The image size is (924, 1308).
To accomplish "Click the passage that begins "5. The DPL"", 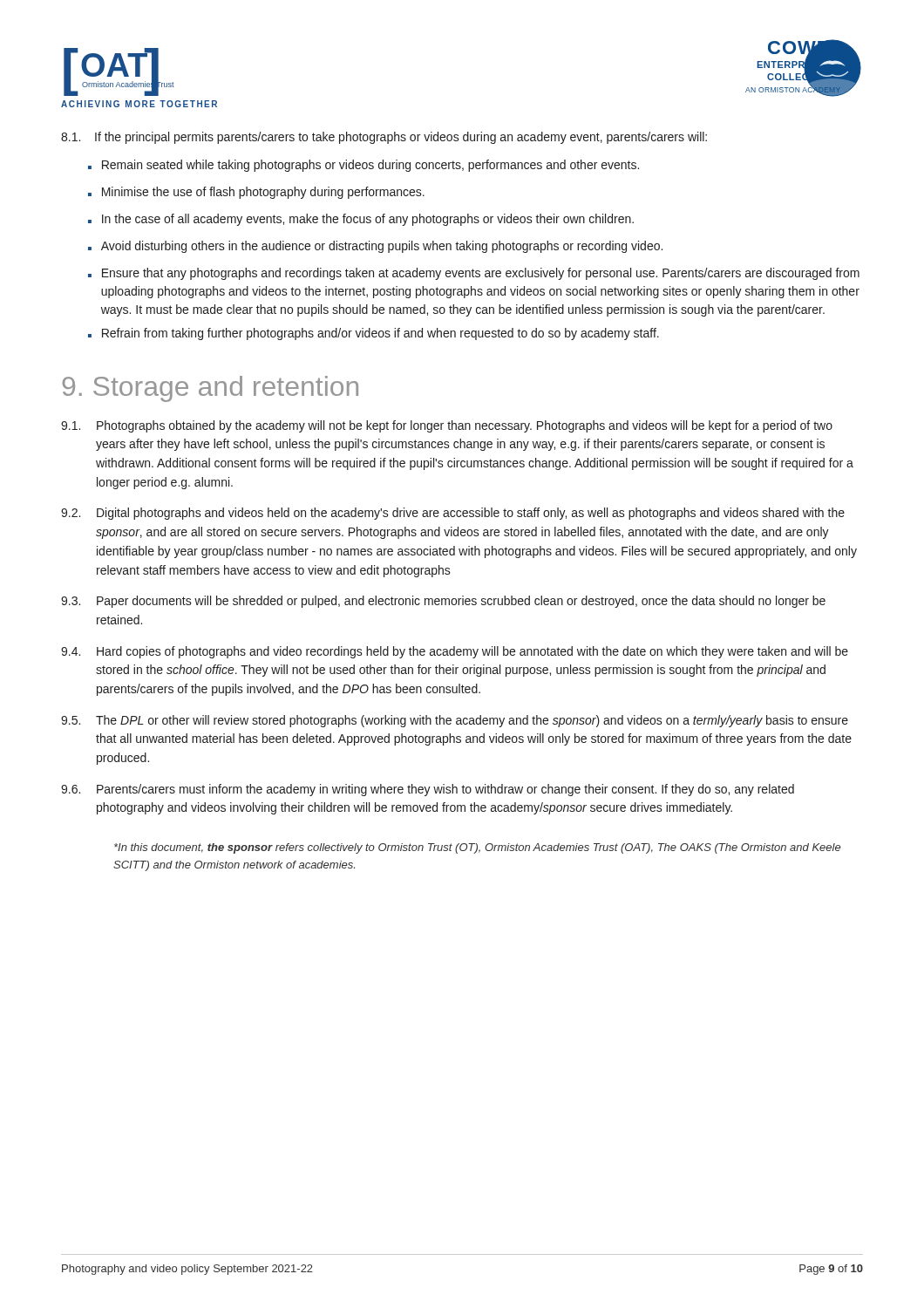I will [462, 740].
